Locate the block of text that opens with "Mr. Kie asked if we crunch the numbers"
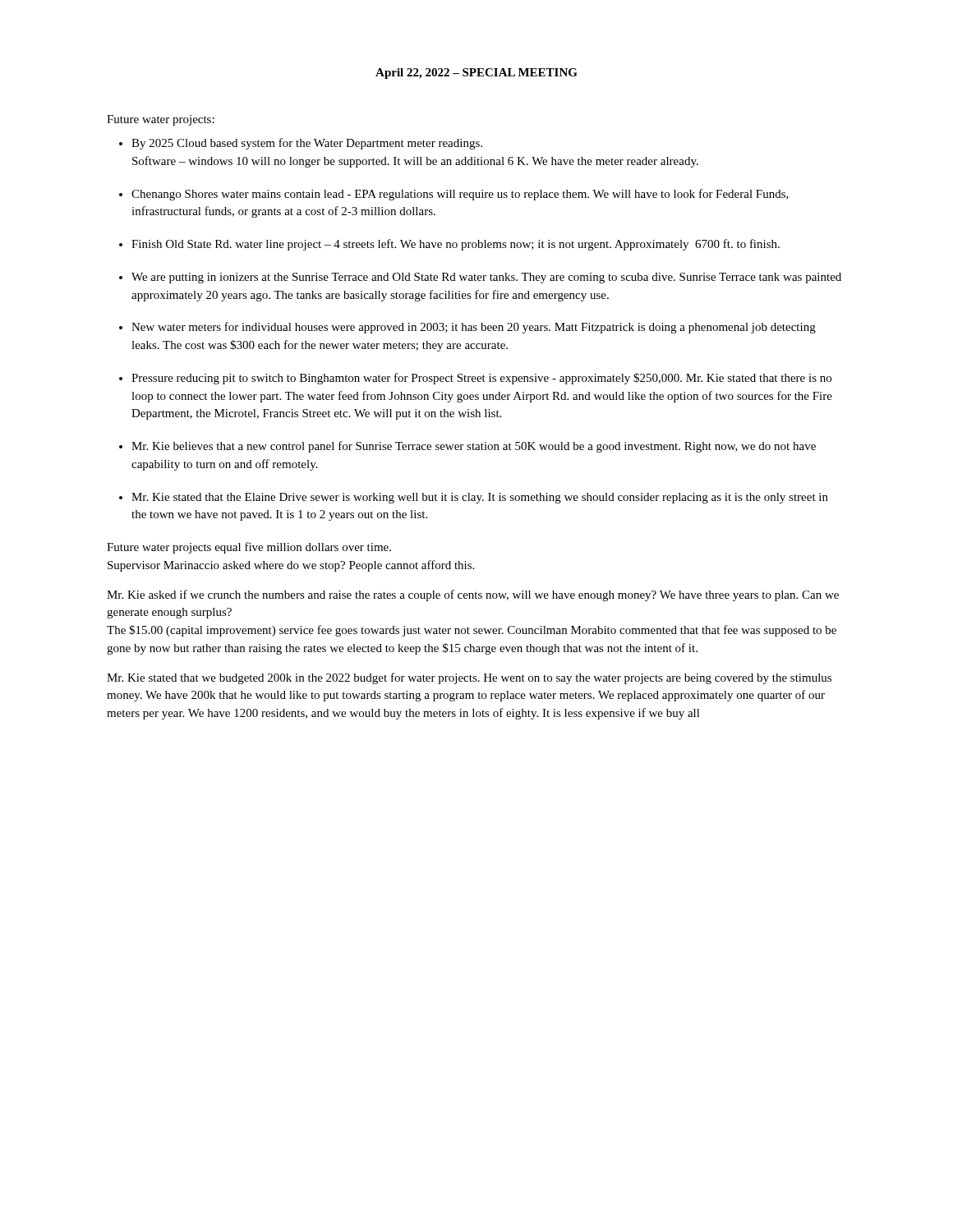Viewport: 953px width, 1232px height. tap(473, 621)
